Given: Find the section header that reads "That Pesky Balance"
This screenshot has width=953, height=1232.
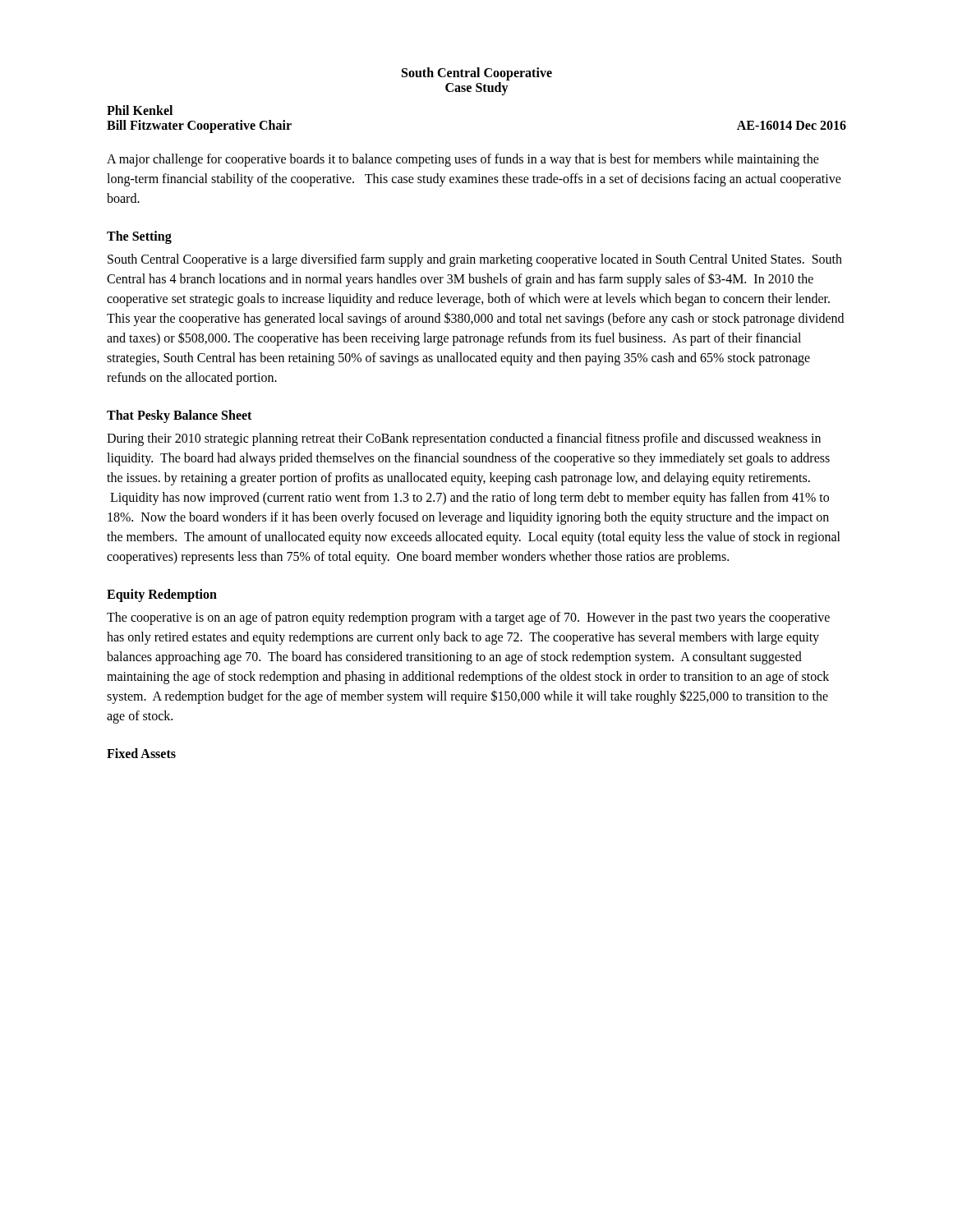Looking at the screenshot, I should 179,416.
